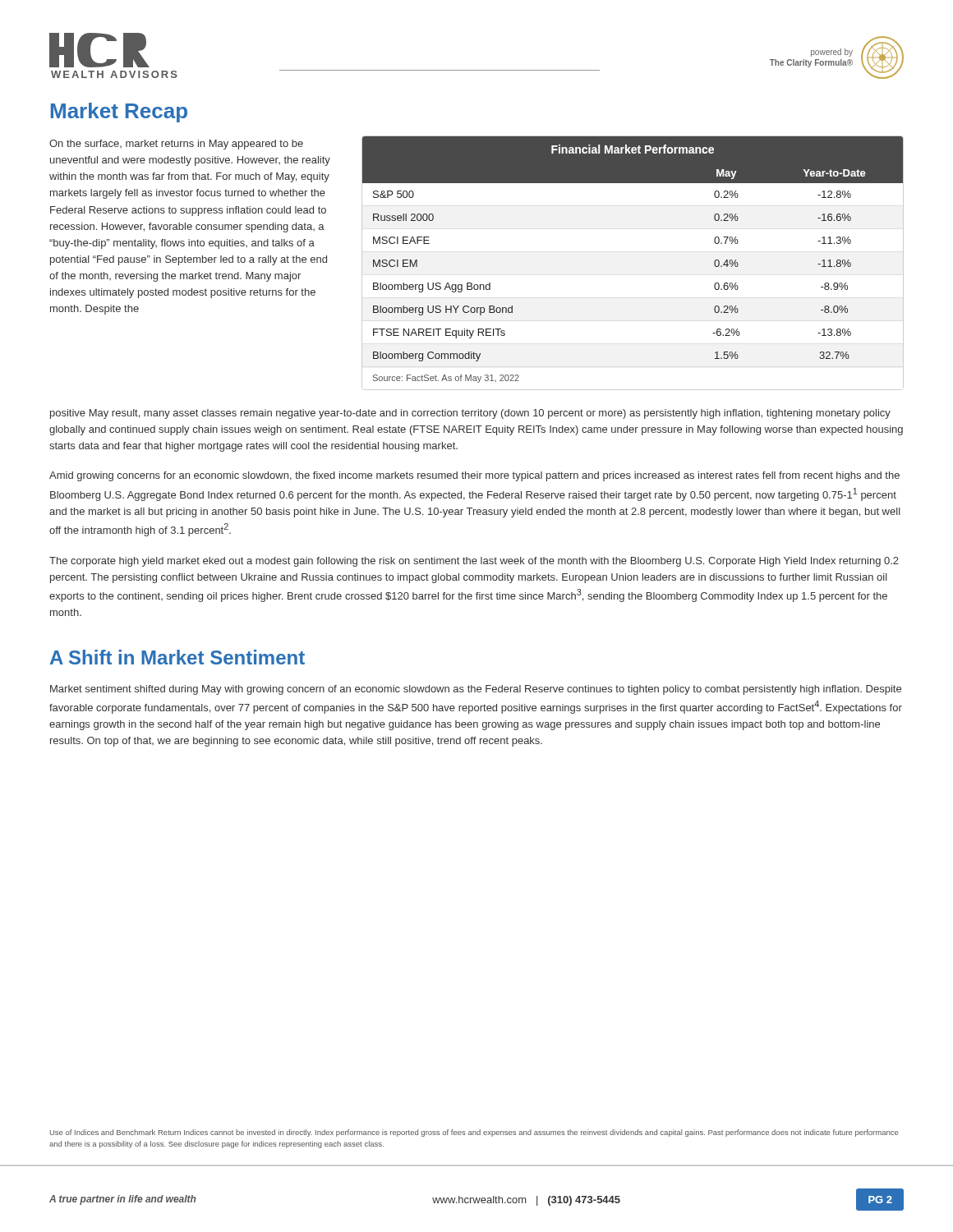The width and height of the screenshot is (953, 1232).
Task: Select the text block containing "Market sentiment shifted during May with growing concern"
Action: tap(476, 714)
